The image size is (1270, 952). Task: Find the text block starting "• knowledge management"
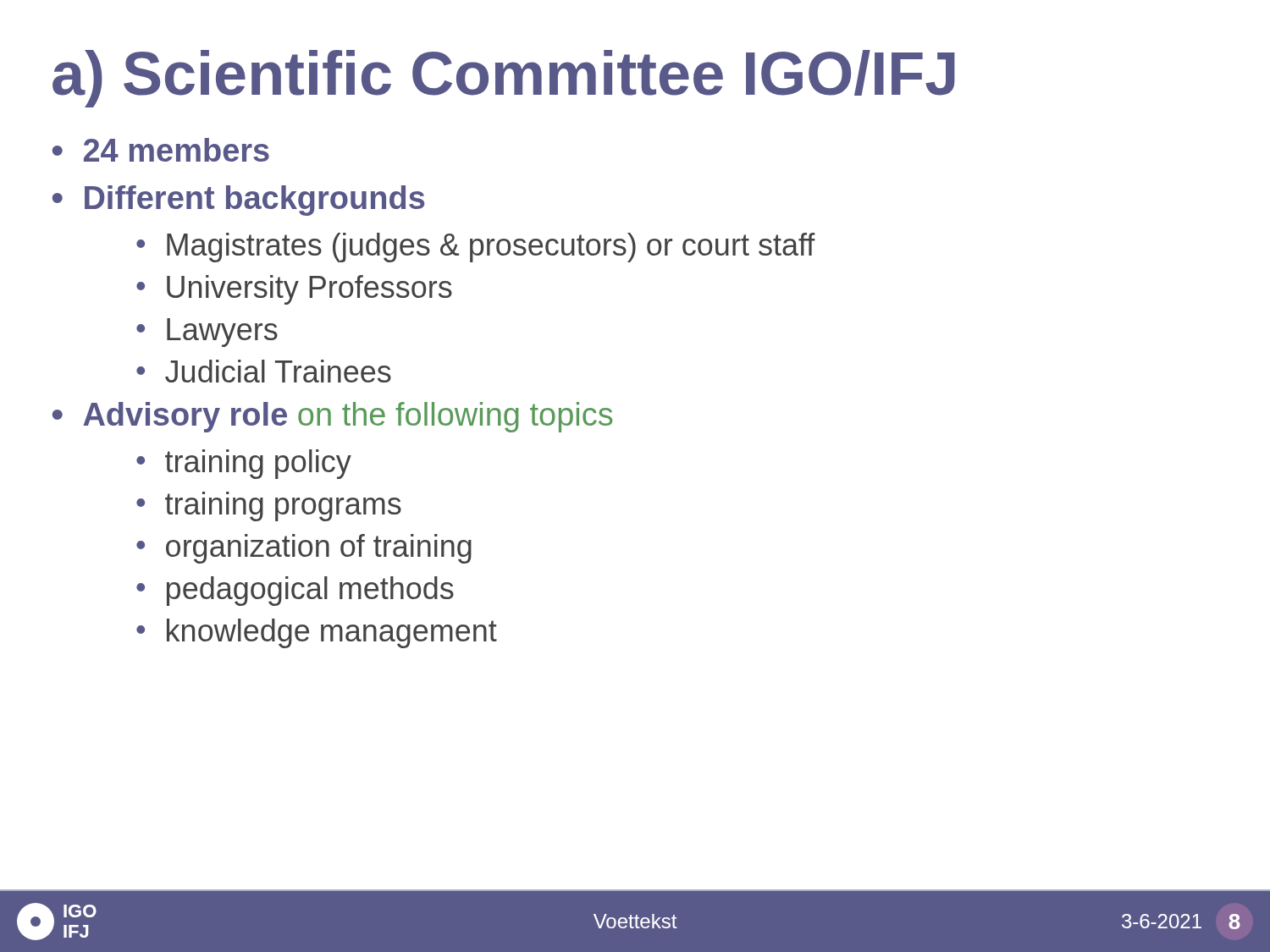click(x=316, y=631)
